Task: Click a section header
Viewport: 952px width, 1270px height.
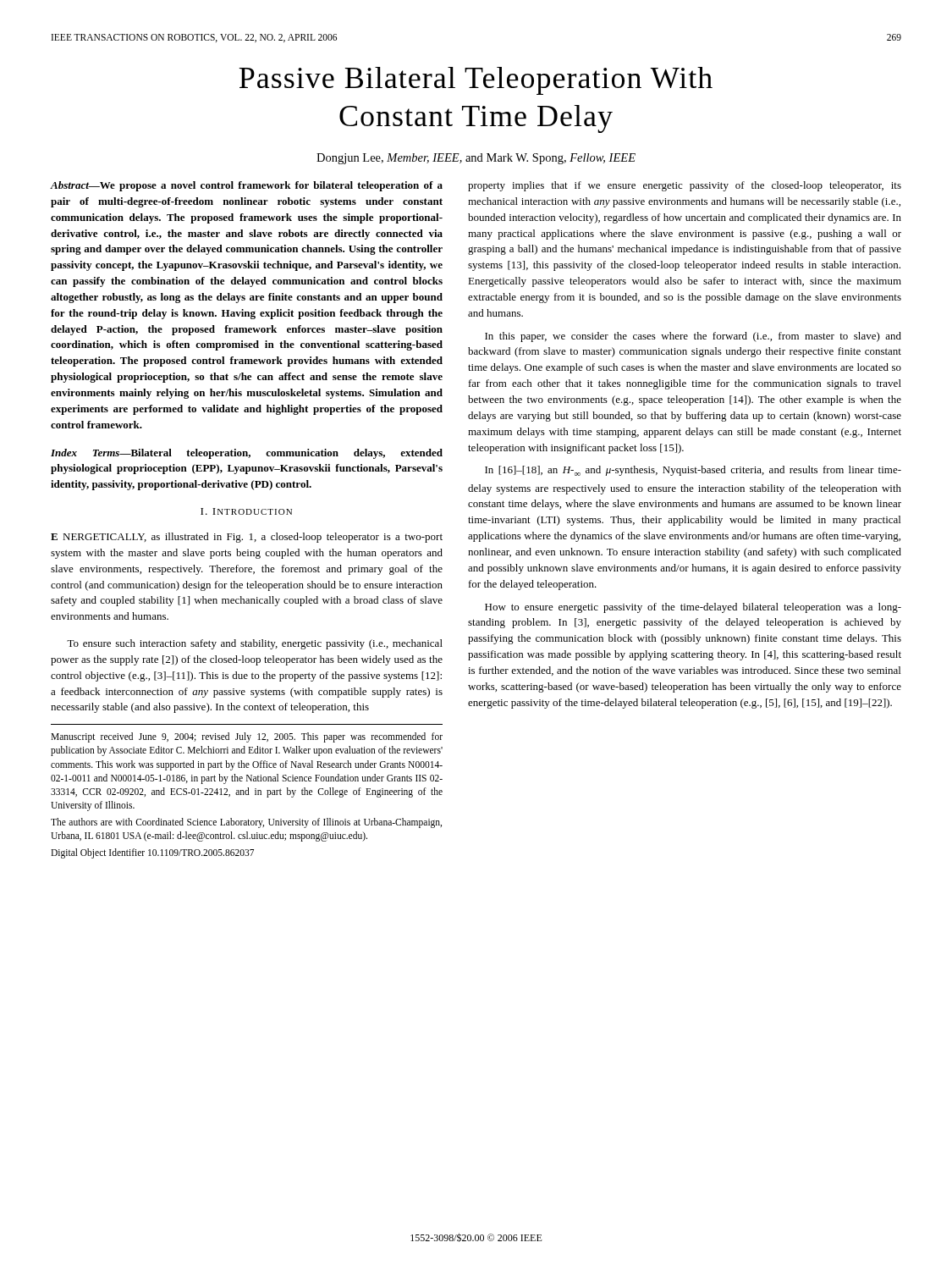Action: click(247, 511)
